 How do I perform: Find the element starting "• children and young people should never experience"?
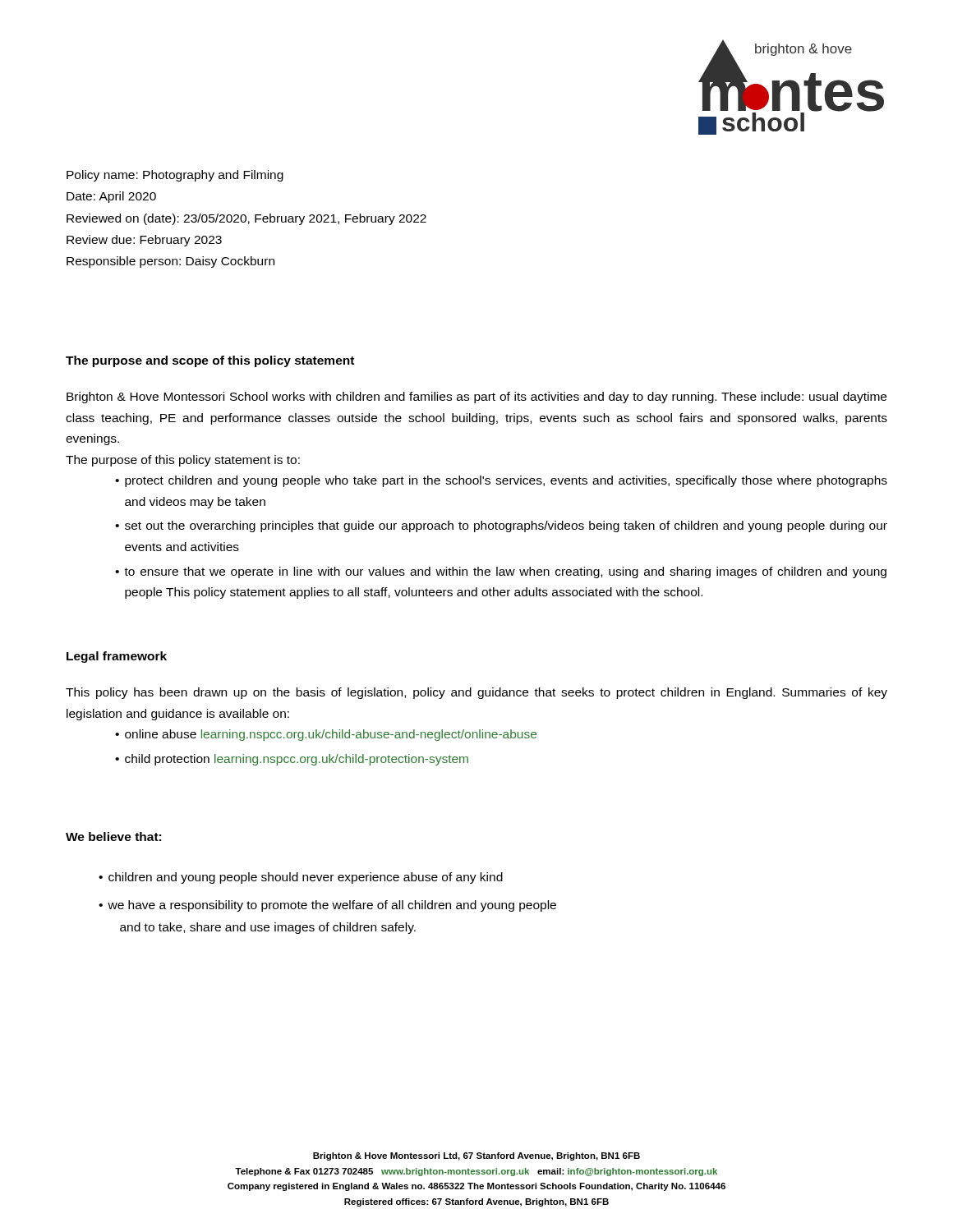click(301, 877)
